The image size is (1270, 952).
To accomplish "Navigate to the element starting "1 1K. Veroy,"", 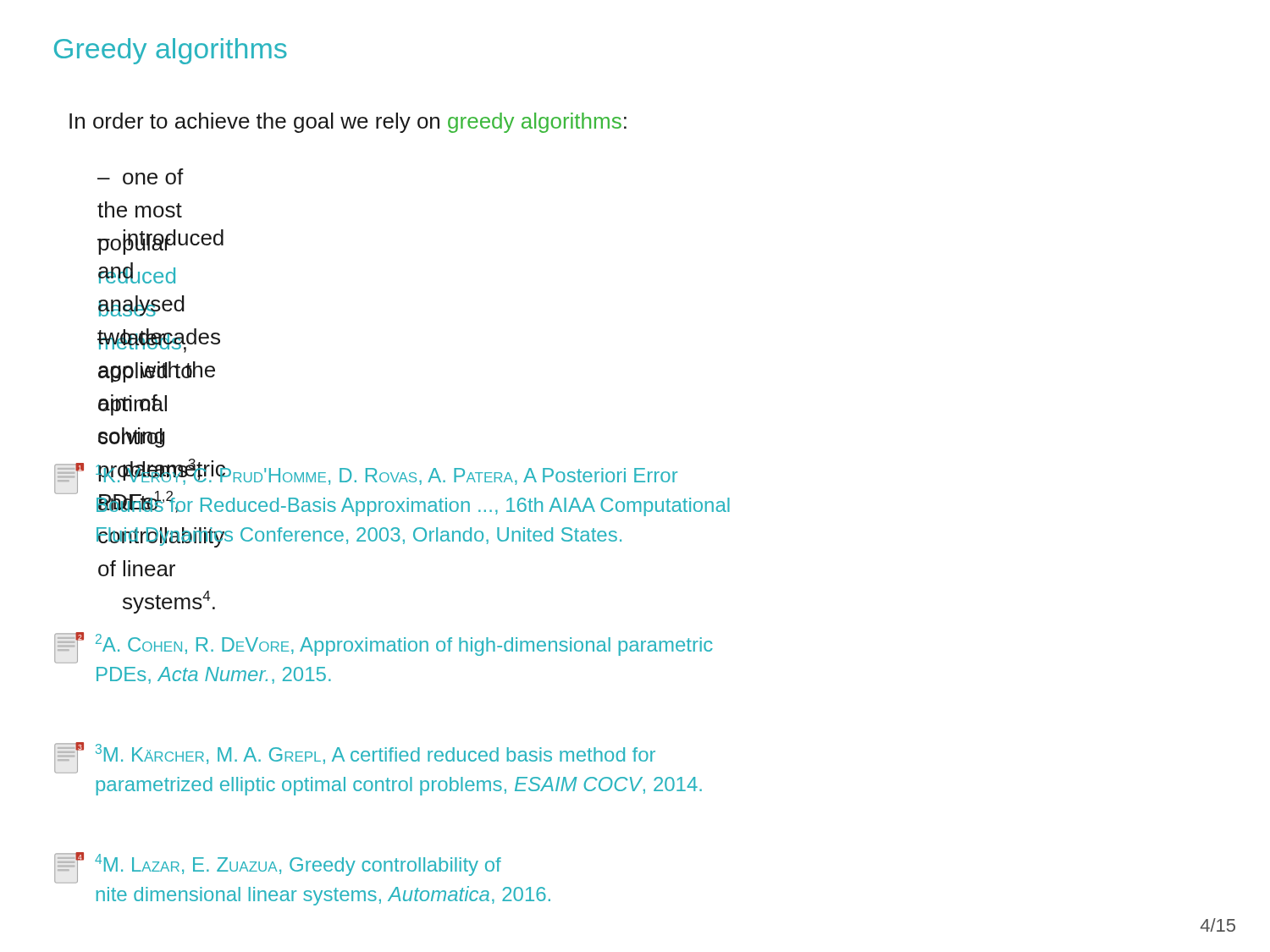I will tap(392, 505).
